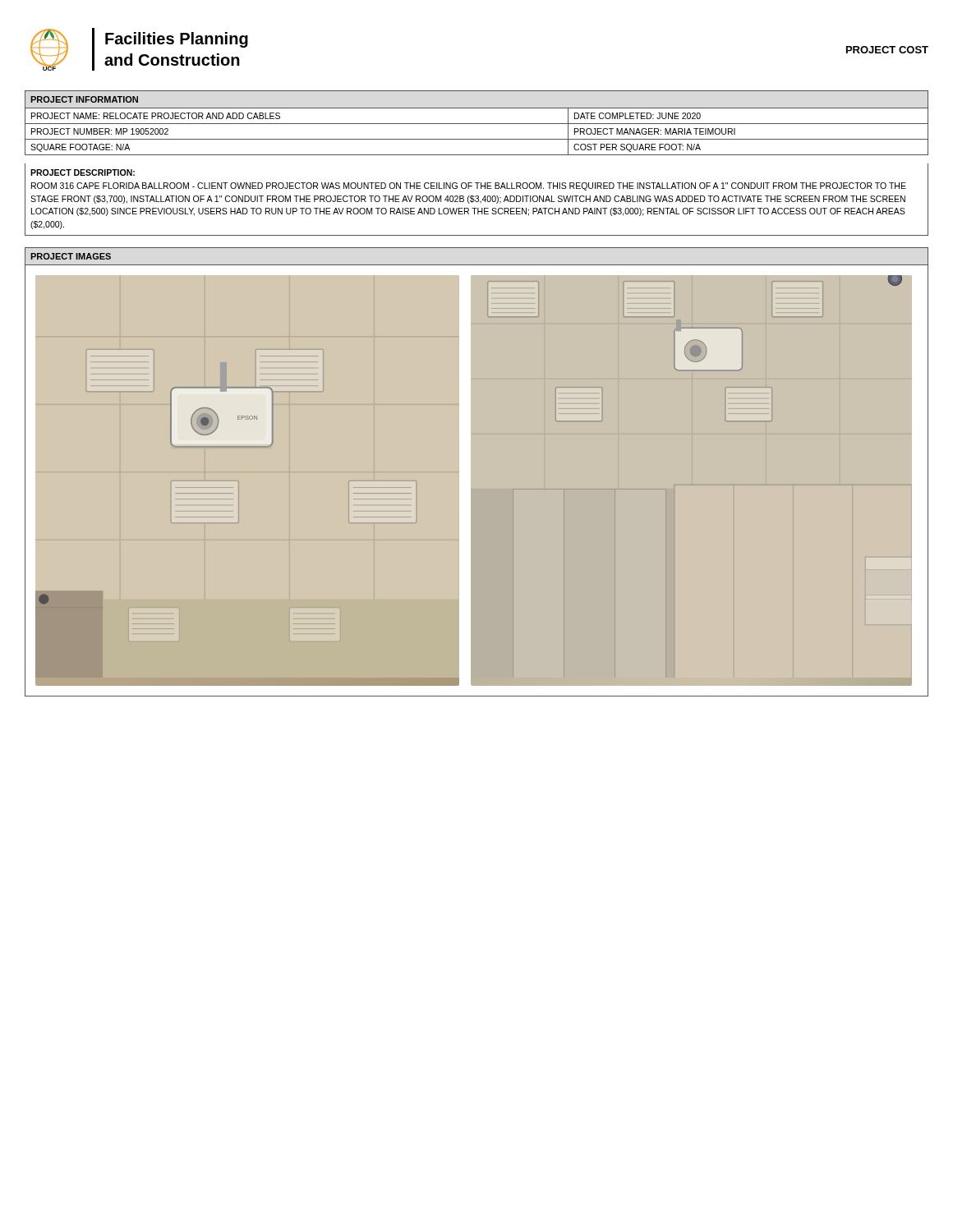The width and height of the screenshot is (953, 1232).
Task: Find the block on this page that starts "PROJECT DESCRIPTION: ROOM"
Action: [x=476, y=199]
